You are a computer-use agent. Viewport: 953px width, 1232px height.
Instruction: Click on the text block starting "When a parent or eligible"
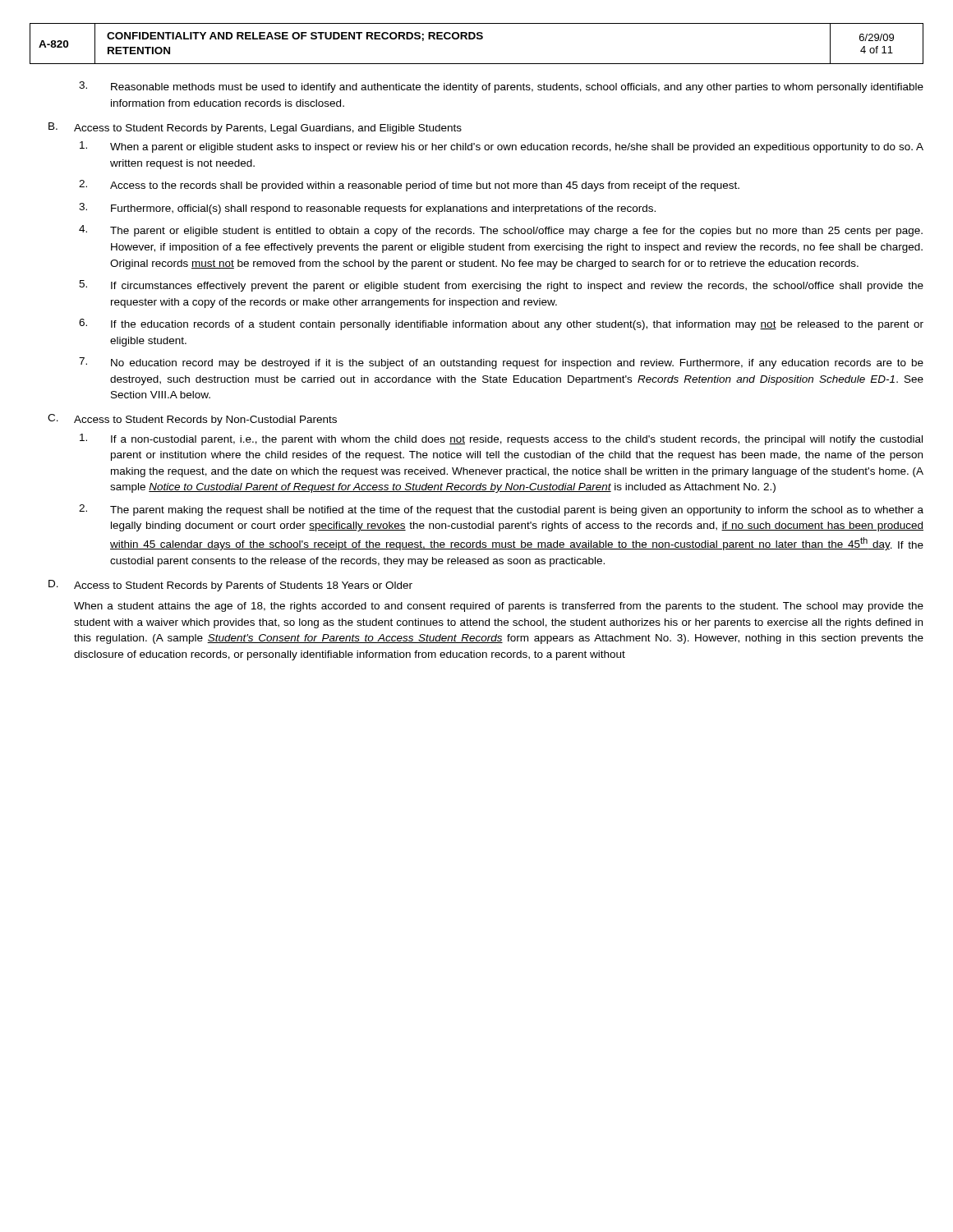coord(501,155)
